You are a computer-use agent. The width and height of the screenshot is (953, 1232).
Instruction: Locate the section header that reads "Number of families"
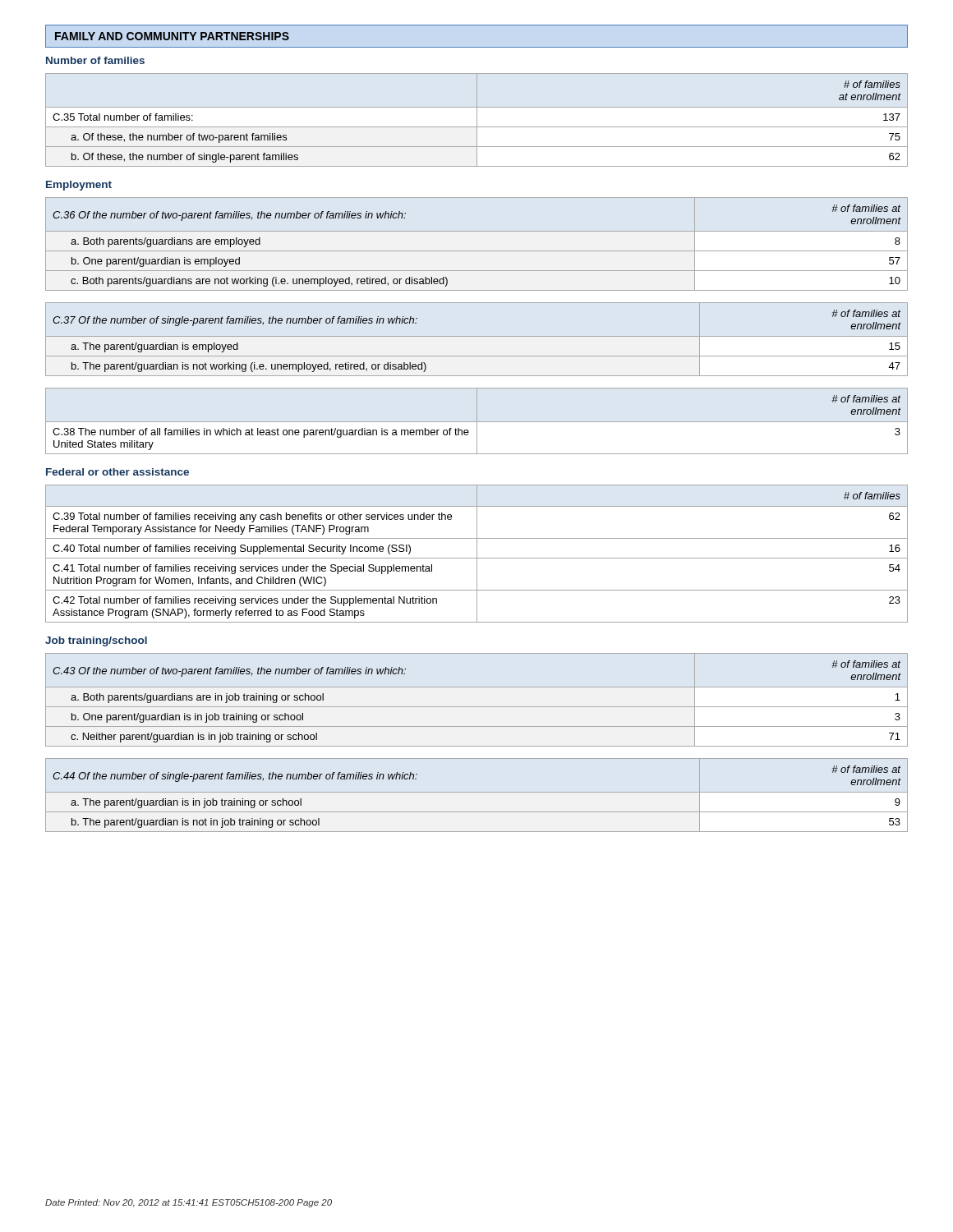coord(95,60)
